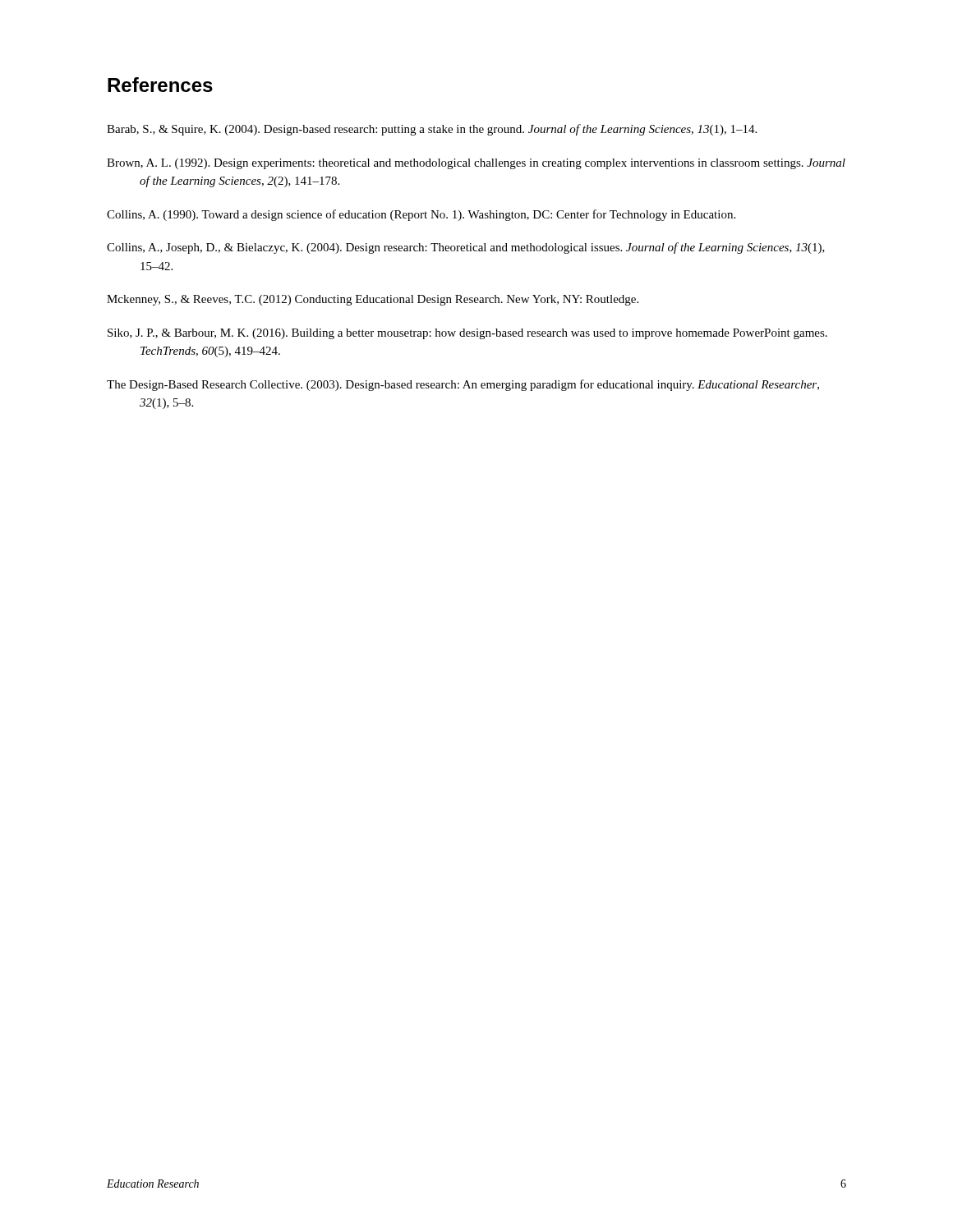Point to the block beginning "Collins, A. (1990). Toward a design science of"
The height and width of the screenshot is (1232, 953).
click(422, 214)
